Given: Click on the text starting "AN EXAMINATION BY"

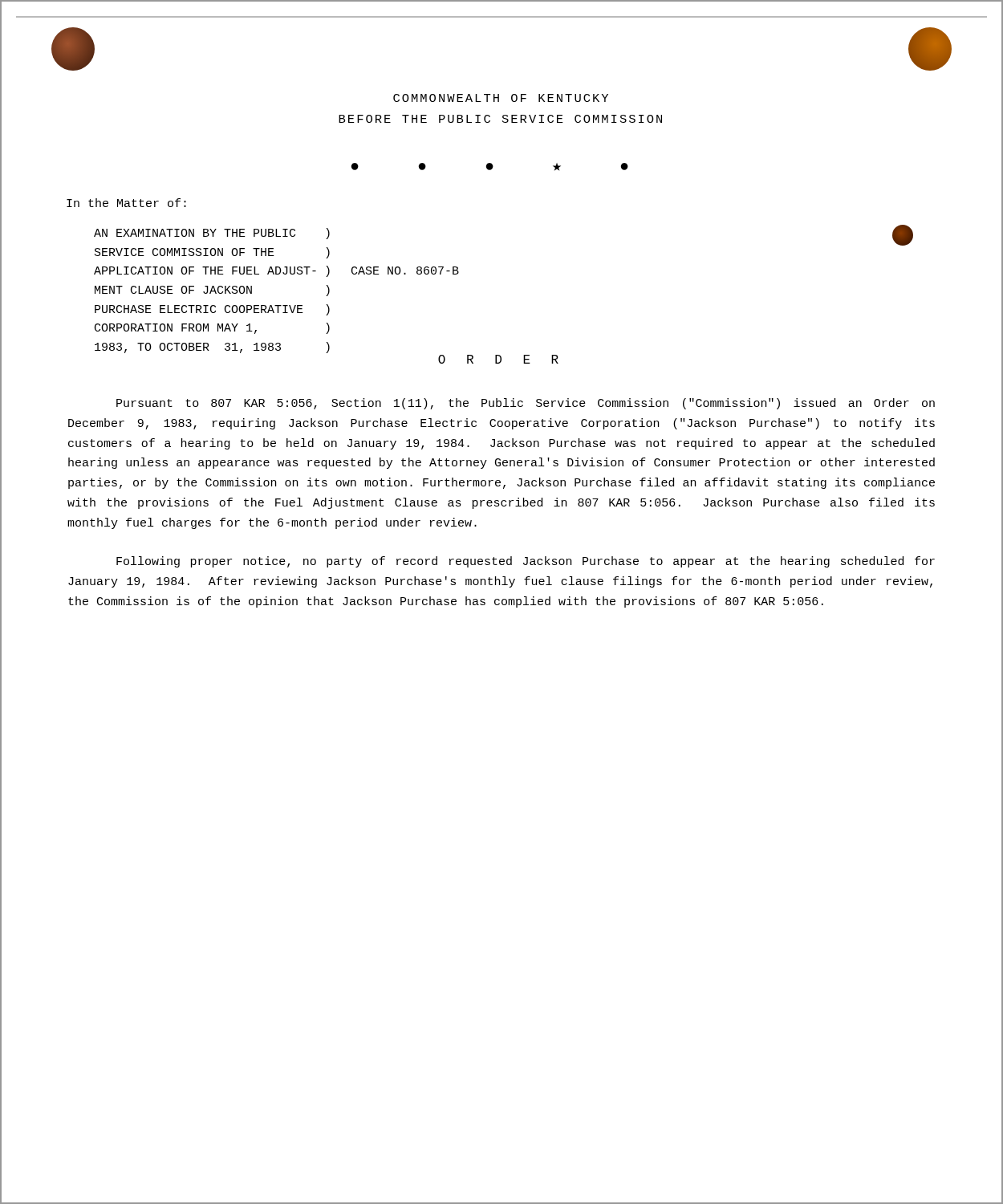Looking at the screenshot, I should tap(192, 235).
